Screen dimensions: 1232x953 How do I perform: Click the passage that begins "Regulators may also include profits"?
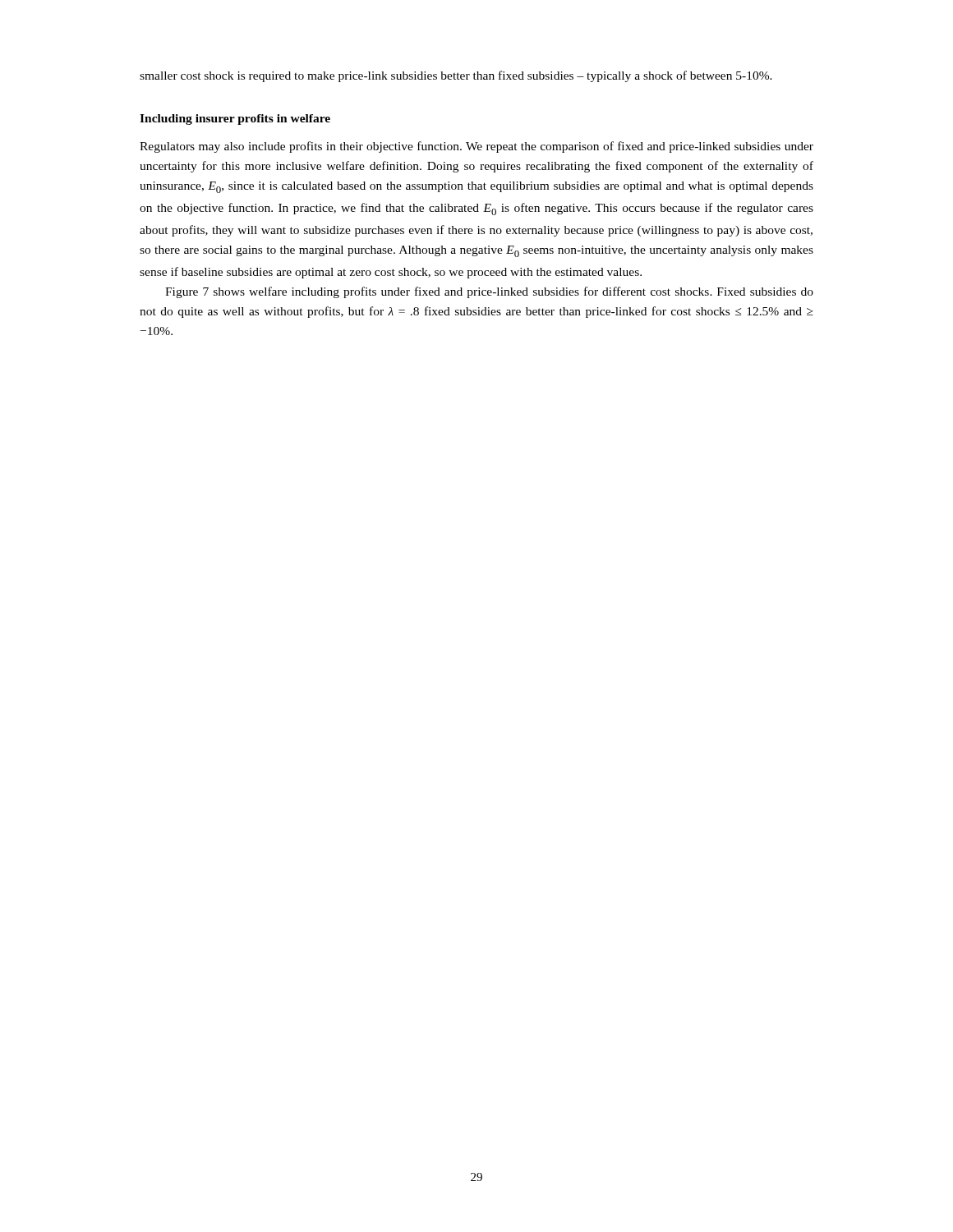click(476, 209)
